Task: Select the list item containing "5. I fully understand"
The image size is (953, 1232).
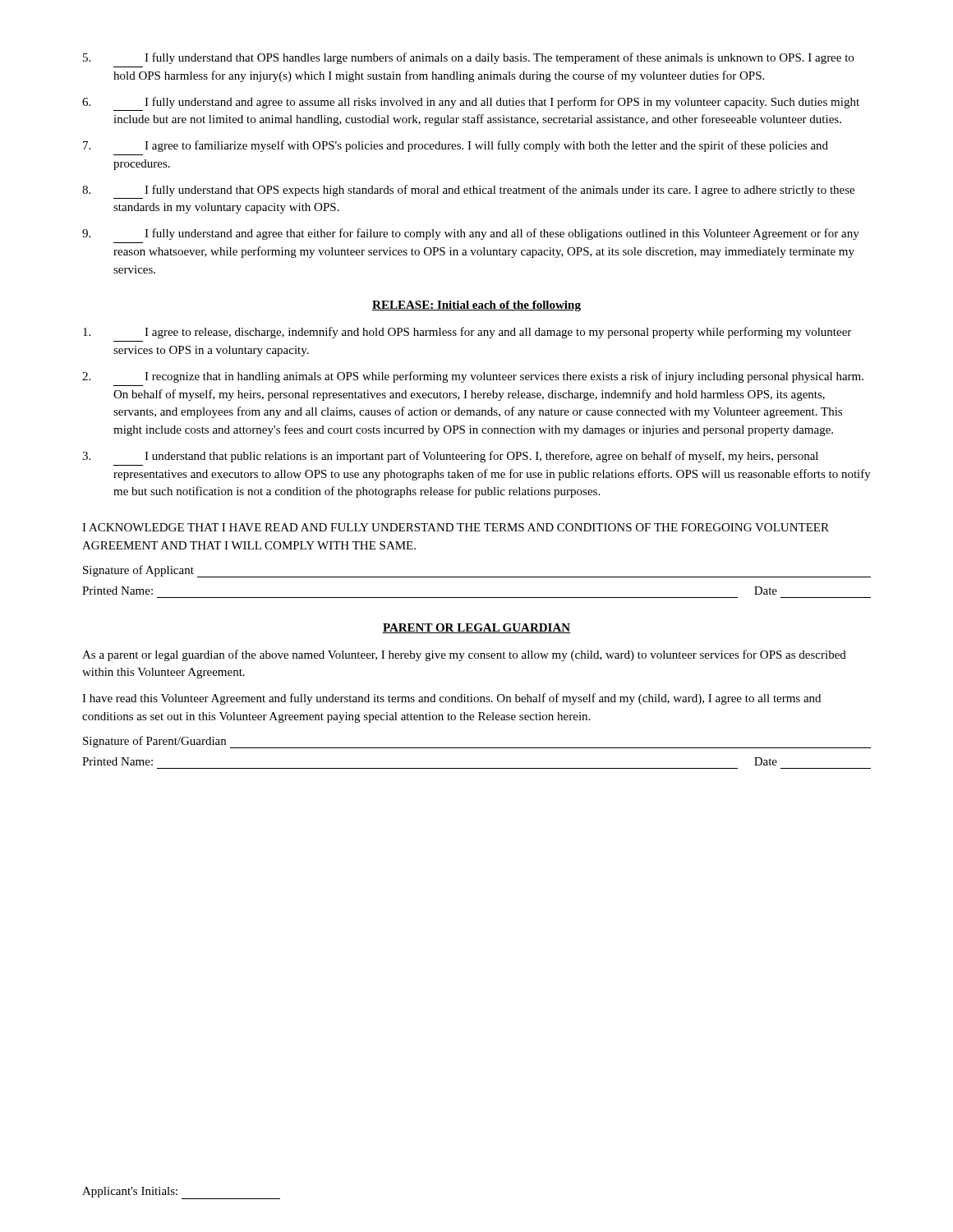Action: click(476, 67)
